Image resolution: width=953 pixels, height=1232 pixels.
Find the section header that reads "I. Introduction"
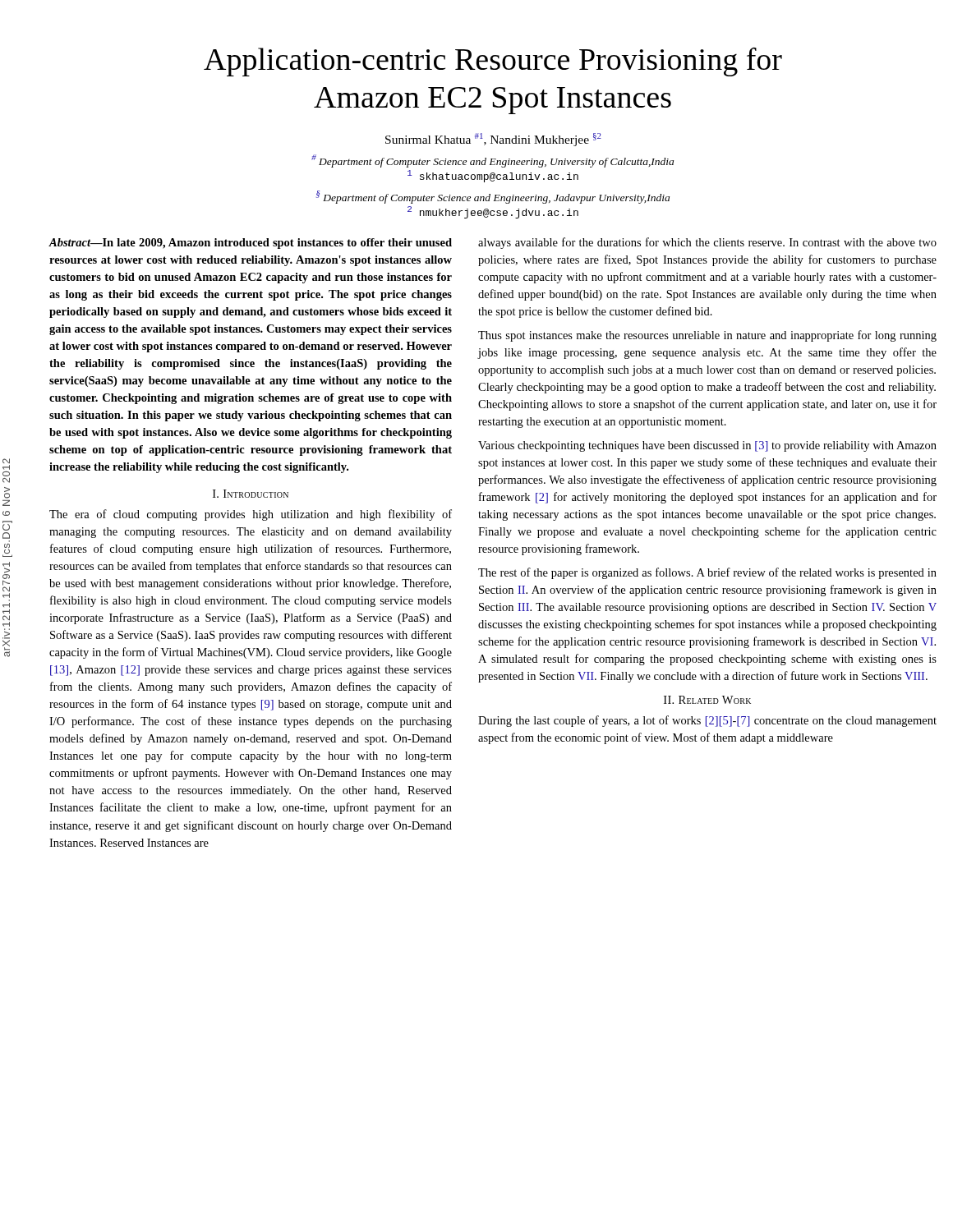[251, 494]
